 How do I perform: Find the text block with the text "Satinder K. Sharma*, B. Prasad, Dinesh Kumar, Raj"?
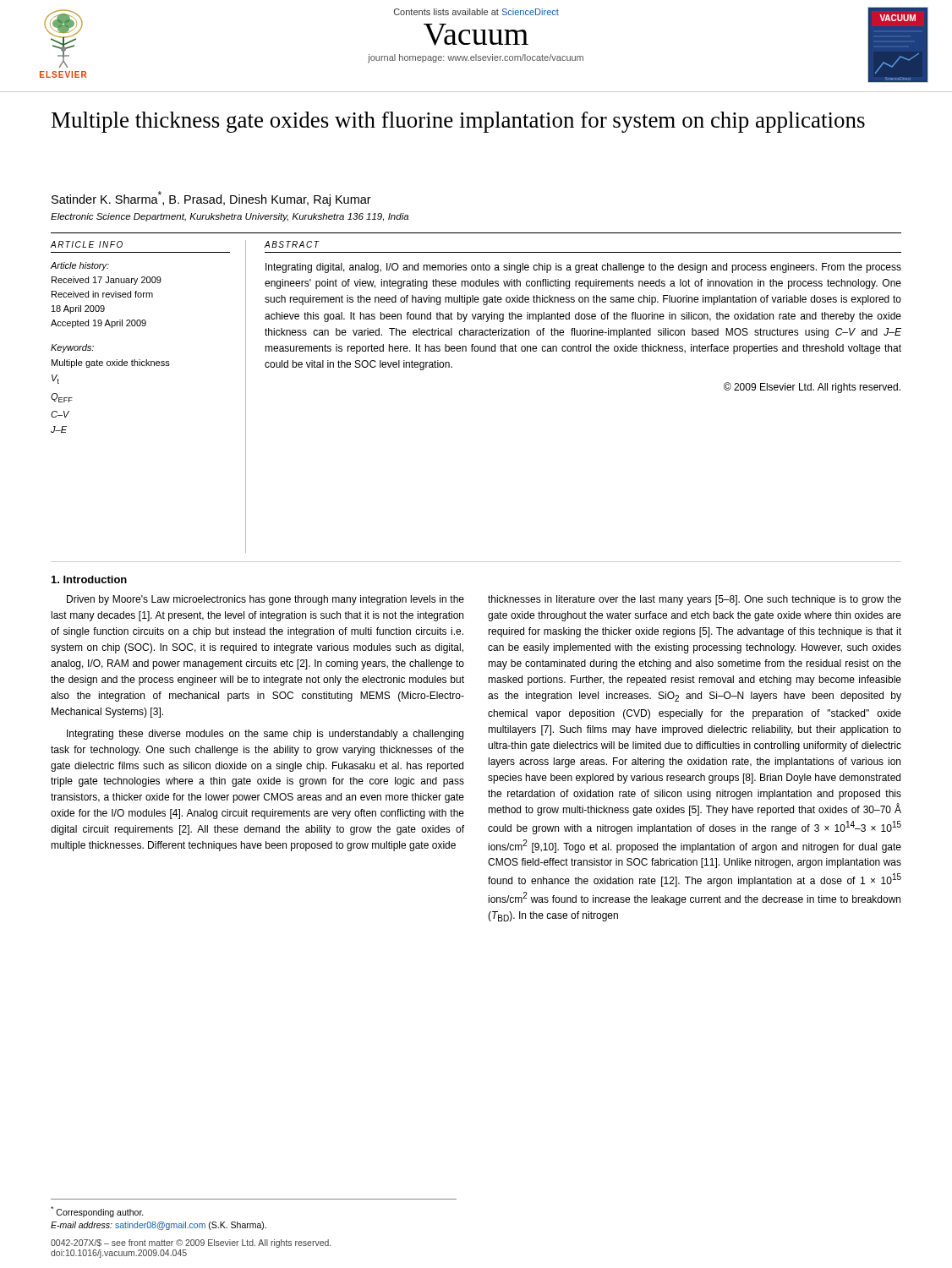pyautogui.click(x=211, y=198)
